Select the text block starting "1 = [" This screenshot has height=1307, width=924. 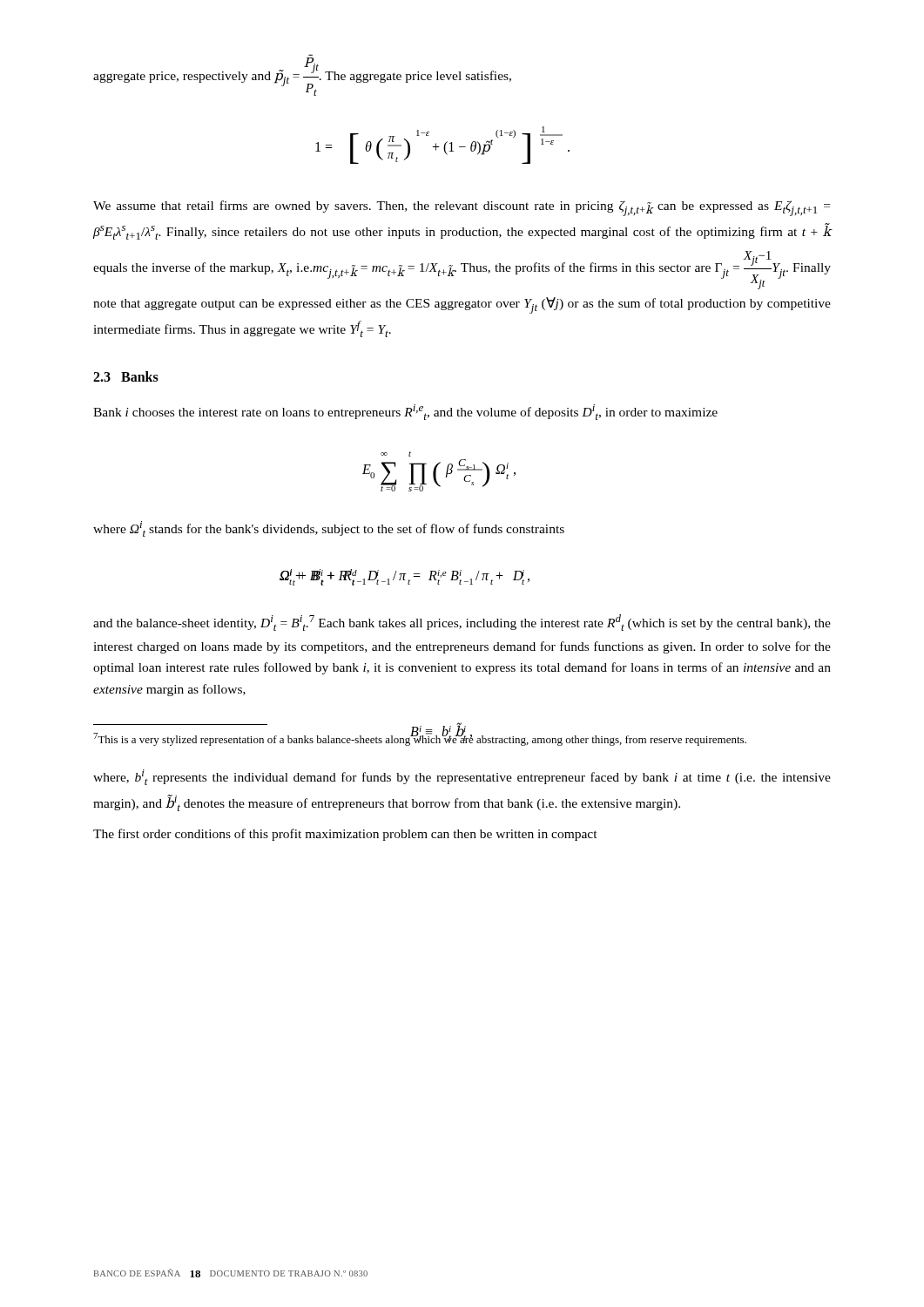tap(462, 148)
